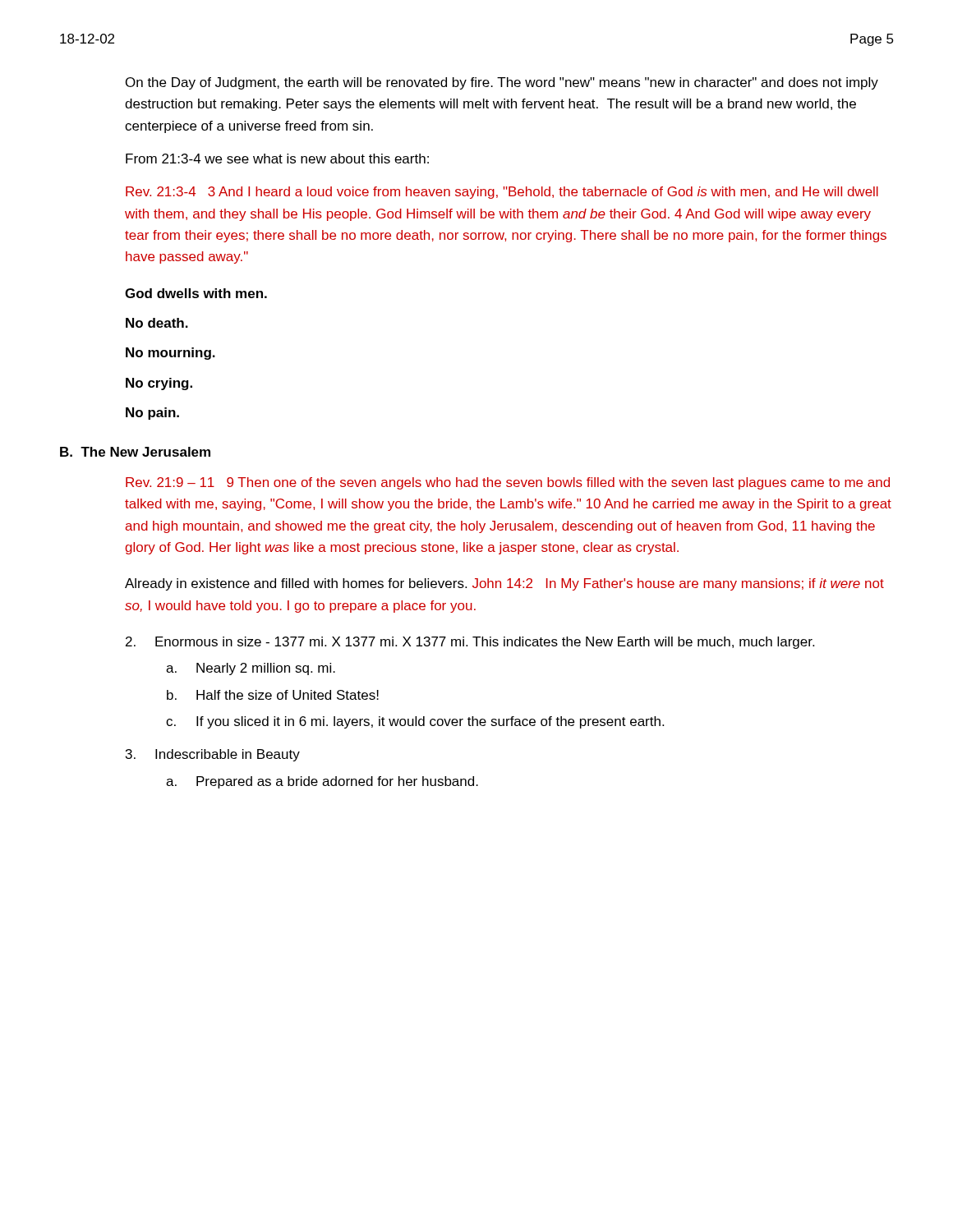
Task: Locate the block of text that opens with "Rev. 21:3-4 3 And I heard a loud"
Action: [506, 225]
